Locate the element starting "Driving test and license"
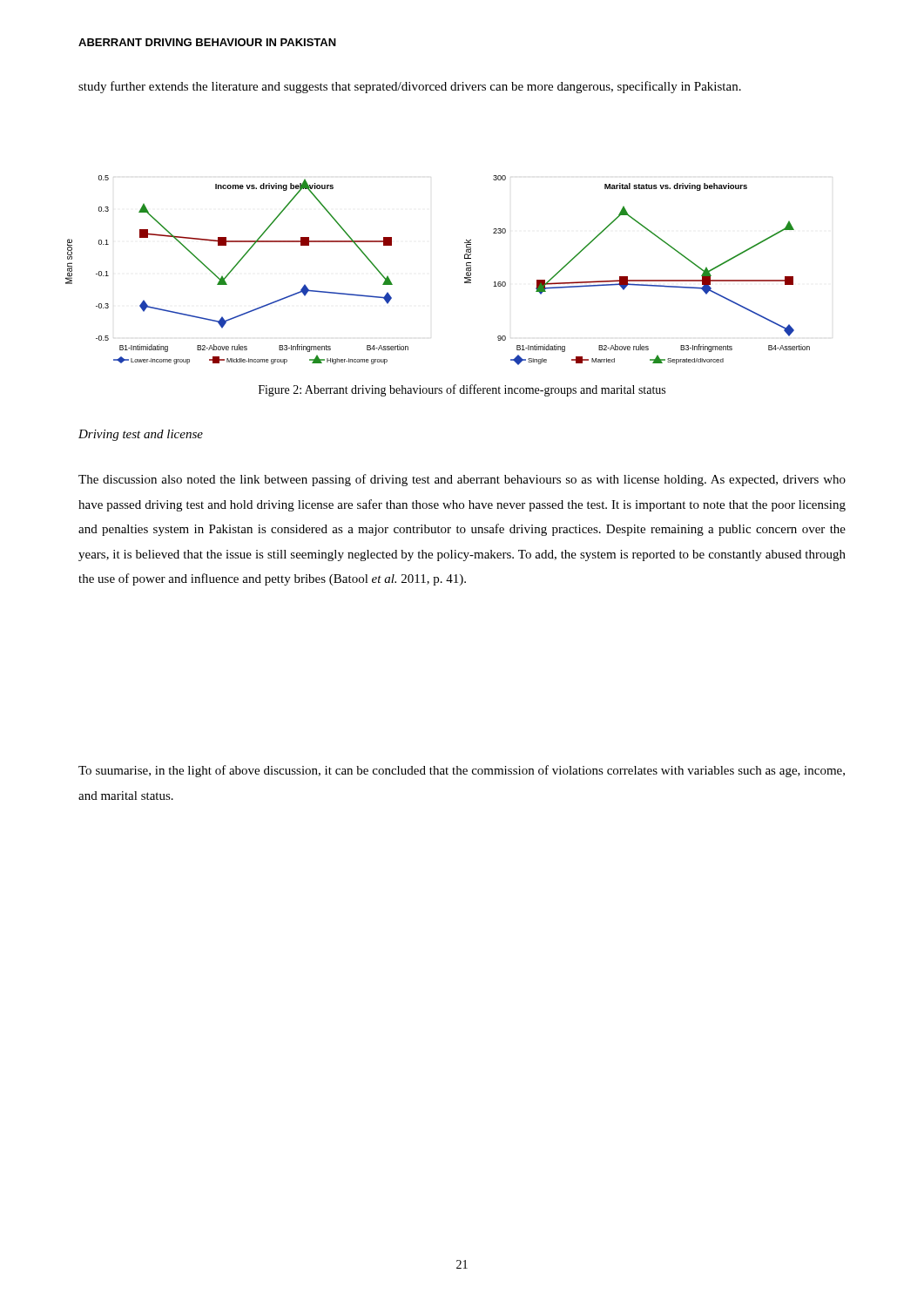924x1307 pixels. click(141, 434)
